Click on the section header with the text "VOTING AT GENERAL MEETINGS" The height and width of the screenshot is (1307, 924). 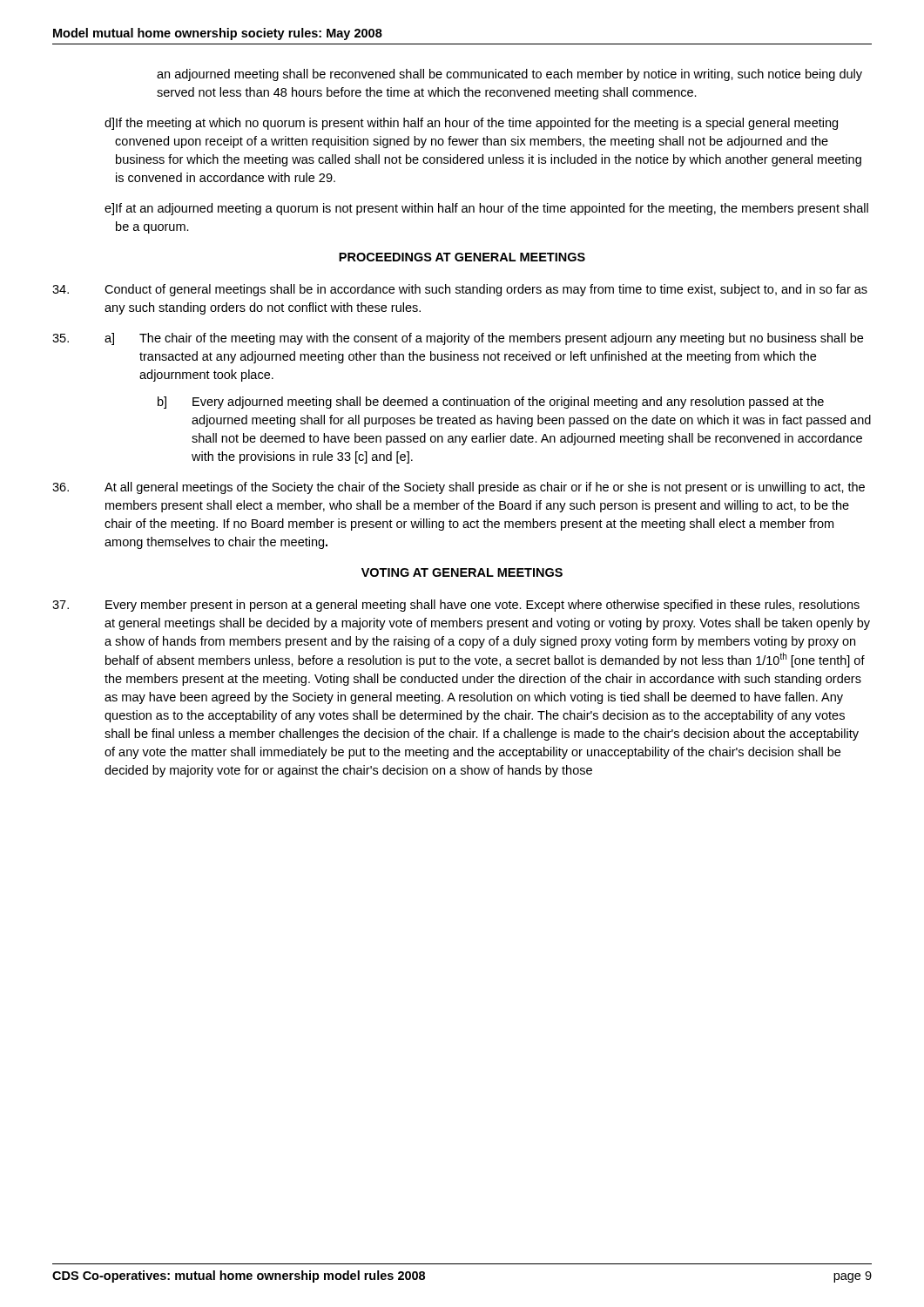point(462,573)
